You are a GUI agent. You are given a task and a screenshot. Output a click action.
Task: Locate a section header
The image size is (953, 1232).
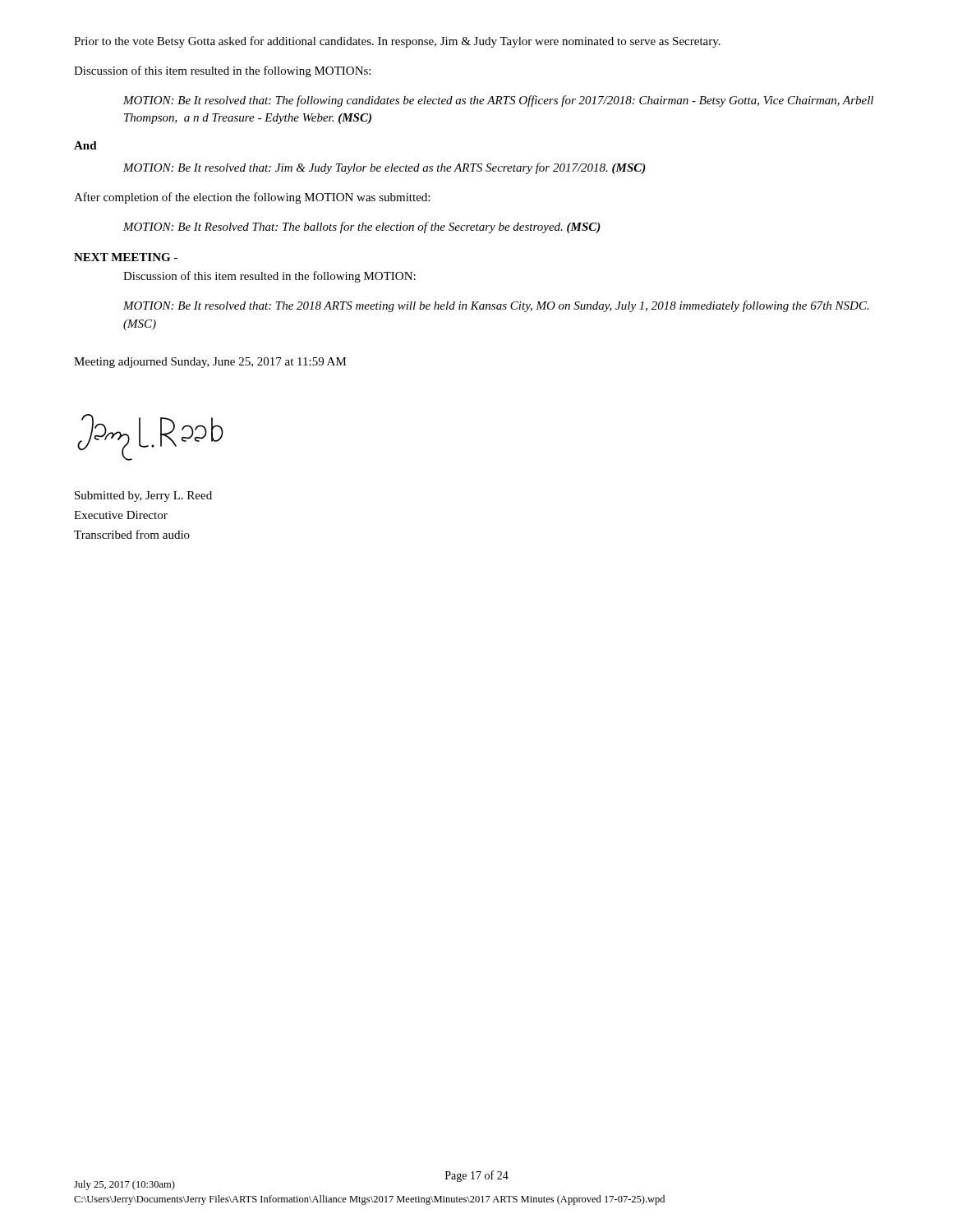pos(126,257)
